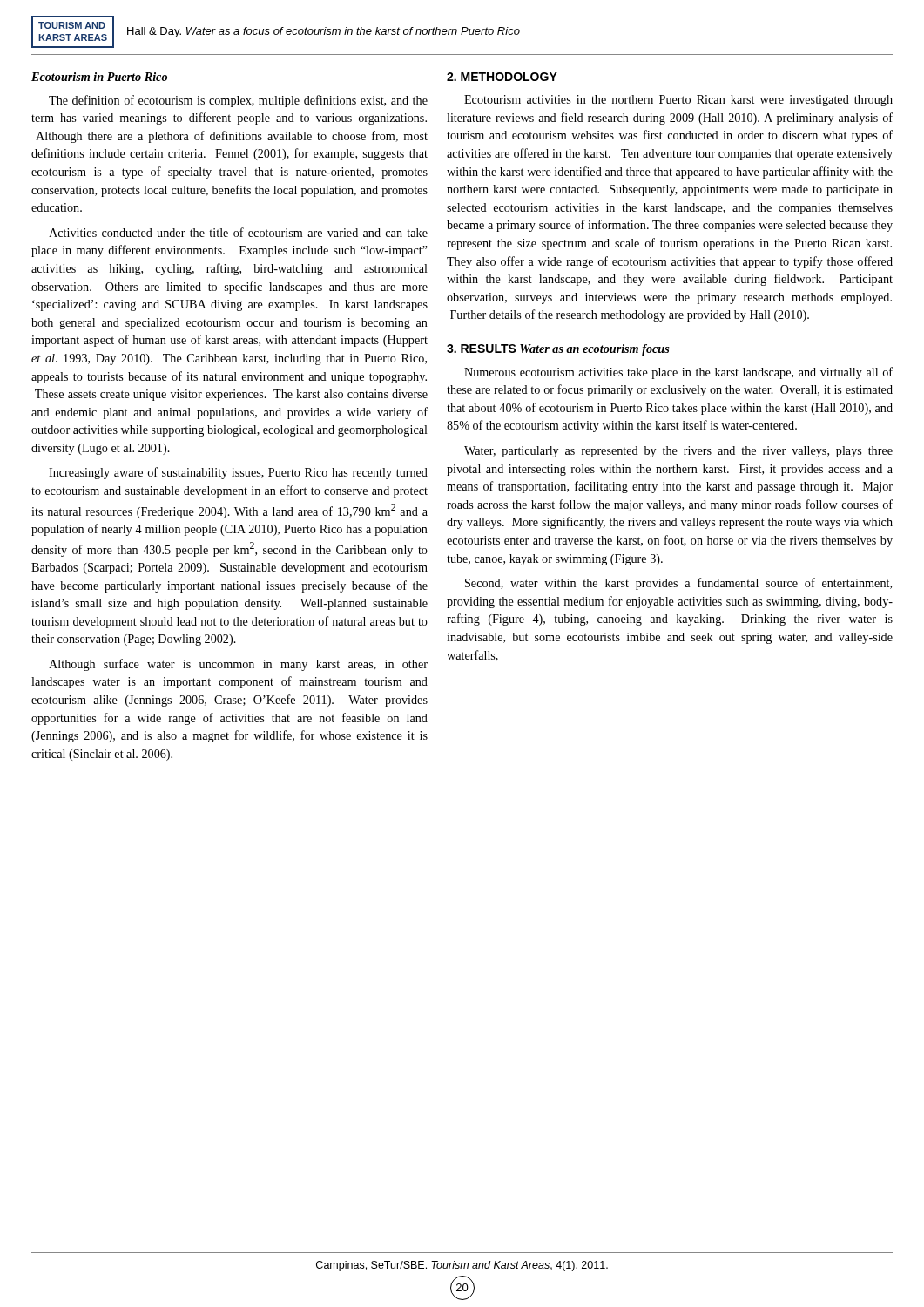Where is the passage that starts "Second, water within the karst provides a"?

coord(670,619)
